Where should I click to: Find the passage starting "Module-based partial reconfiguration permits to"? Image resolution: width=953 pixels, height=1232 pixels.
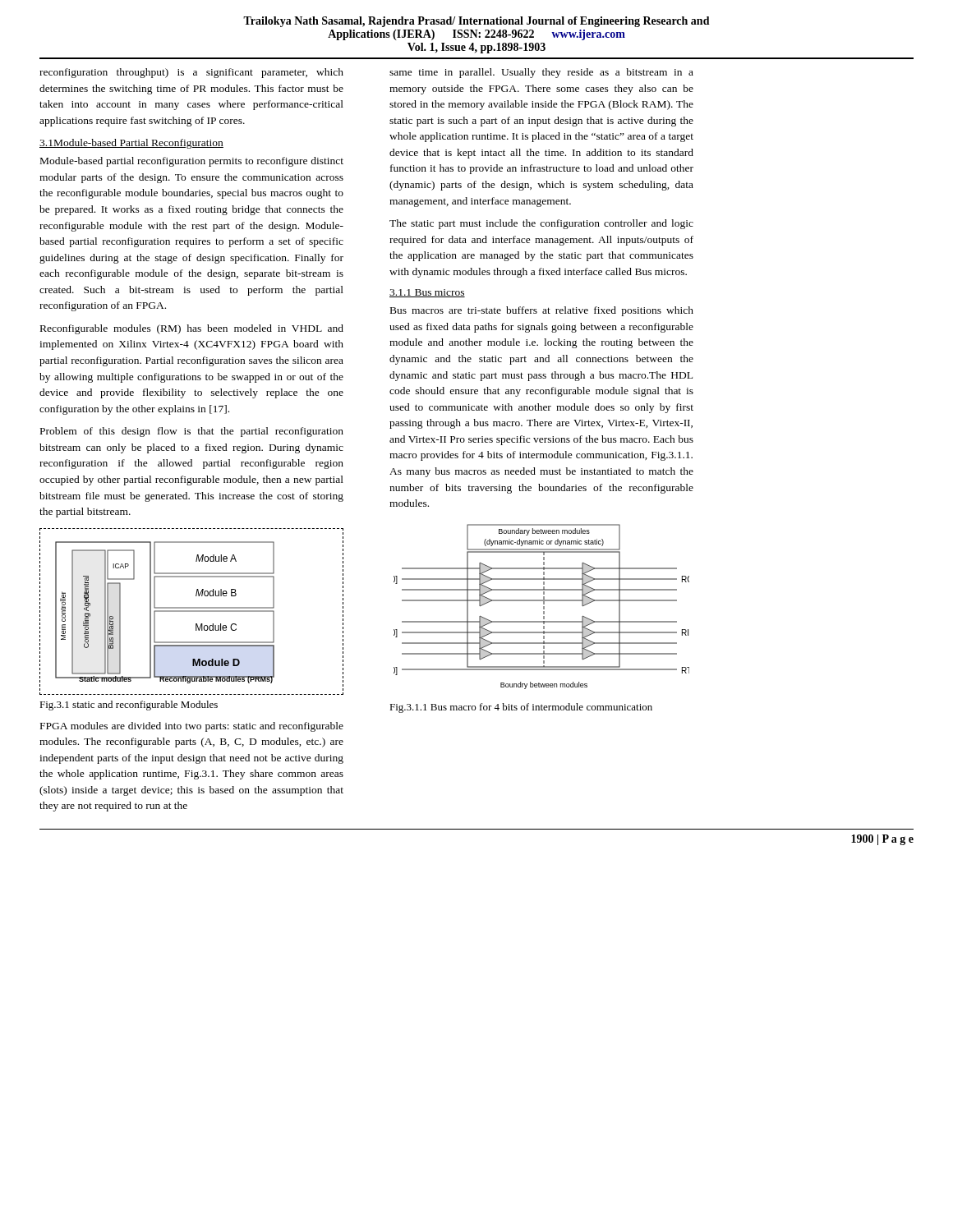pyautogui.click(x=191, y=233)
